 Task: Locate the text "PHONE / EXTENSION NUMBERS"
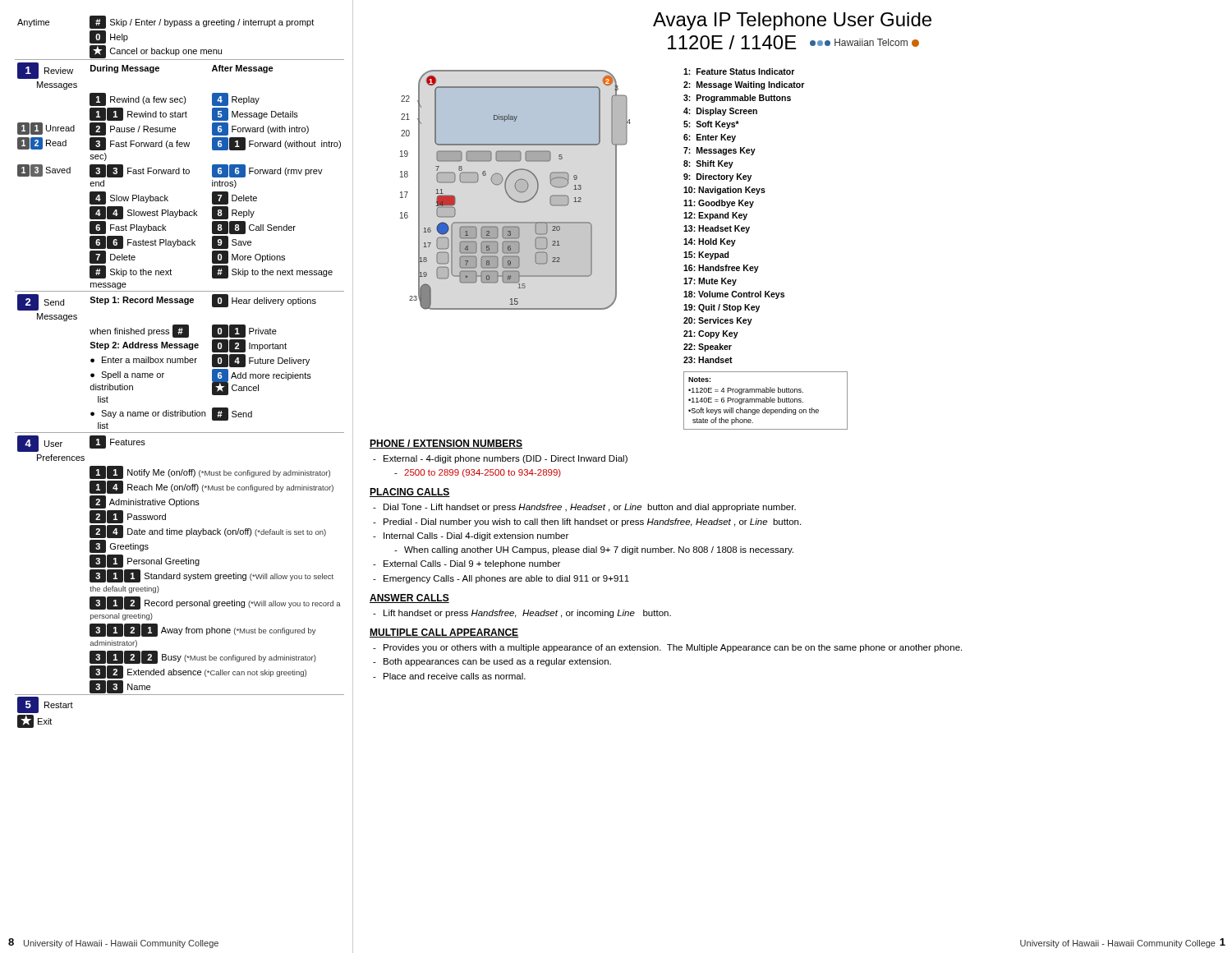point(446,444)
